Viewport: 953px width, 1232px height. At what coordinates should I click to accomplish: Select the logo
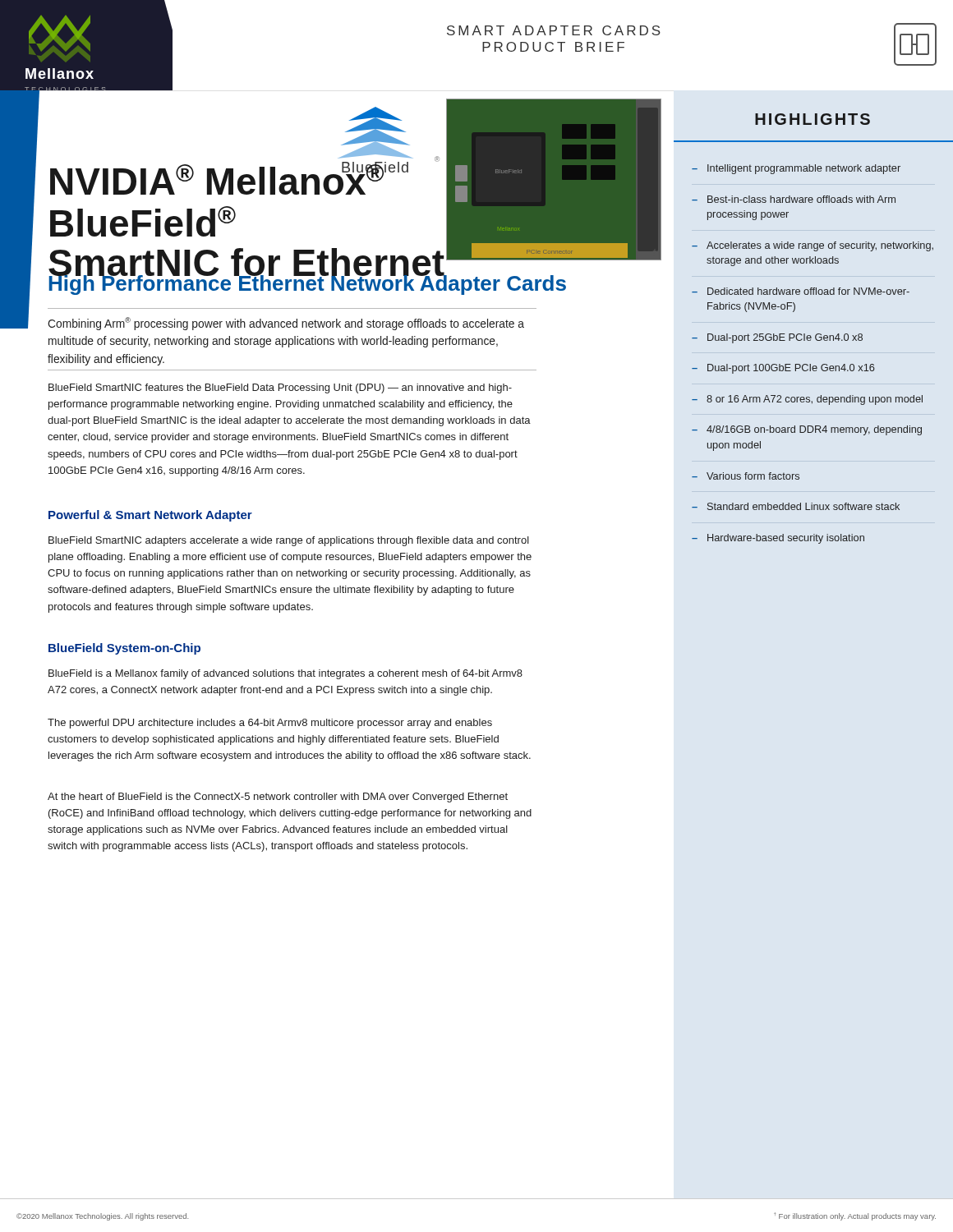376,141
